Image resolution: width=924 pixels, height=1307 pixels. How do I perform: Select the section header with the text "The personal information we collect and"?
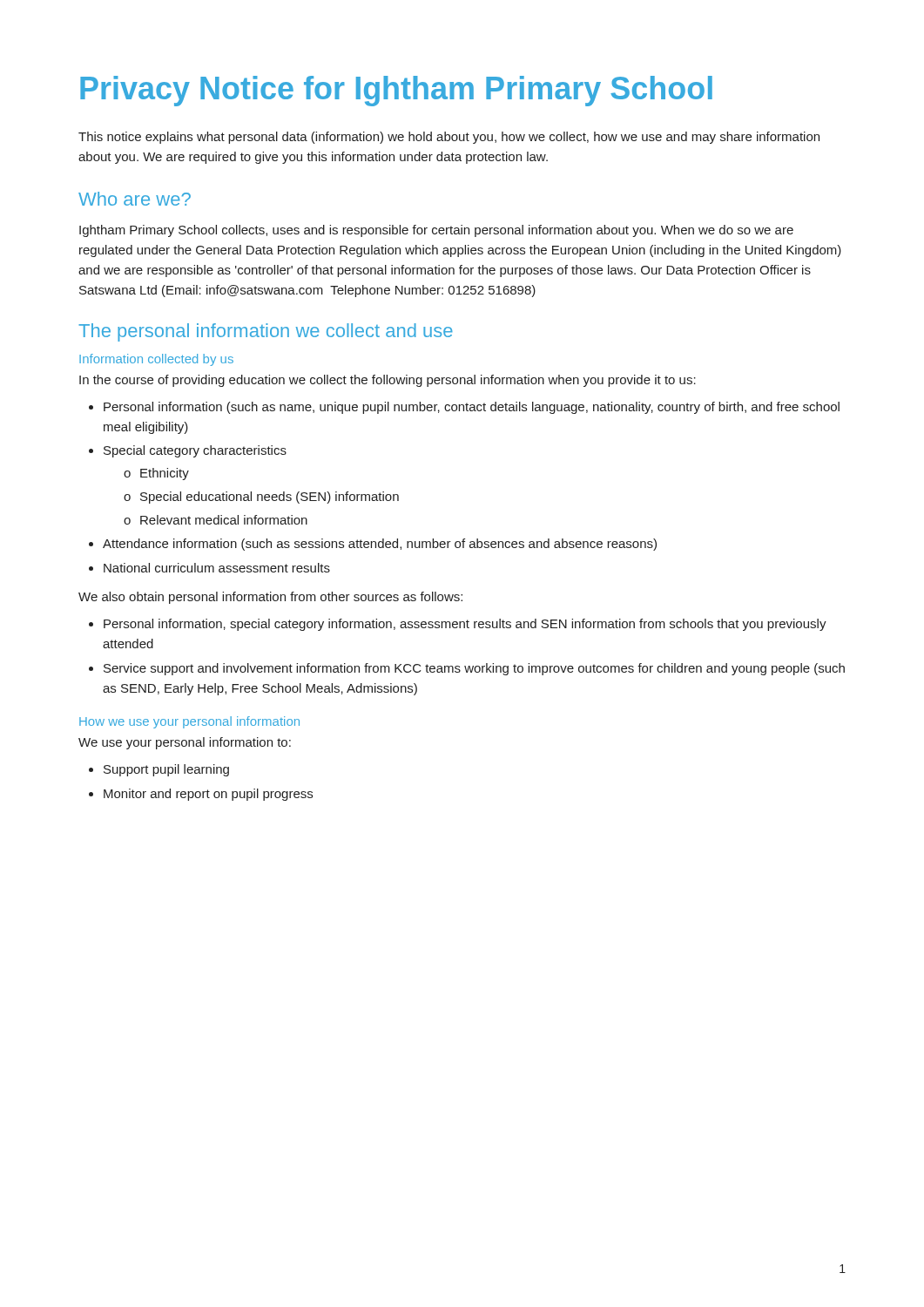pos(266,330)
